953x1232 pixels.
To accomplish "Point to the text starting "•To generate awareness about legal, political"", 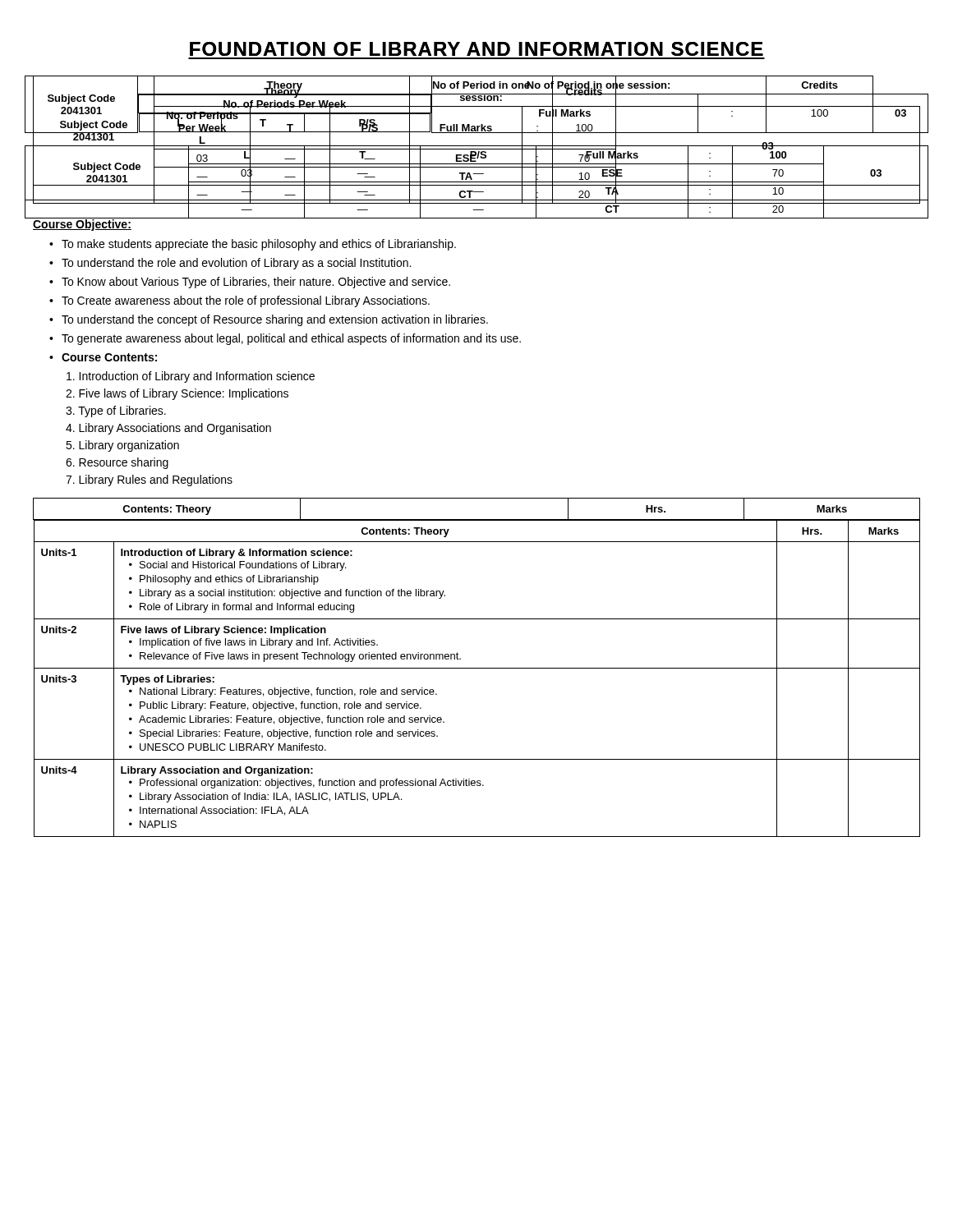I will coord(476,338).
